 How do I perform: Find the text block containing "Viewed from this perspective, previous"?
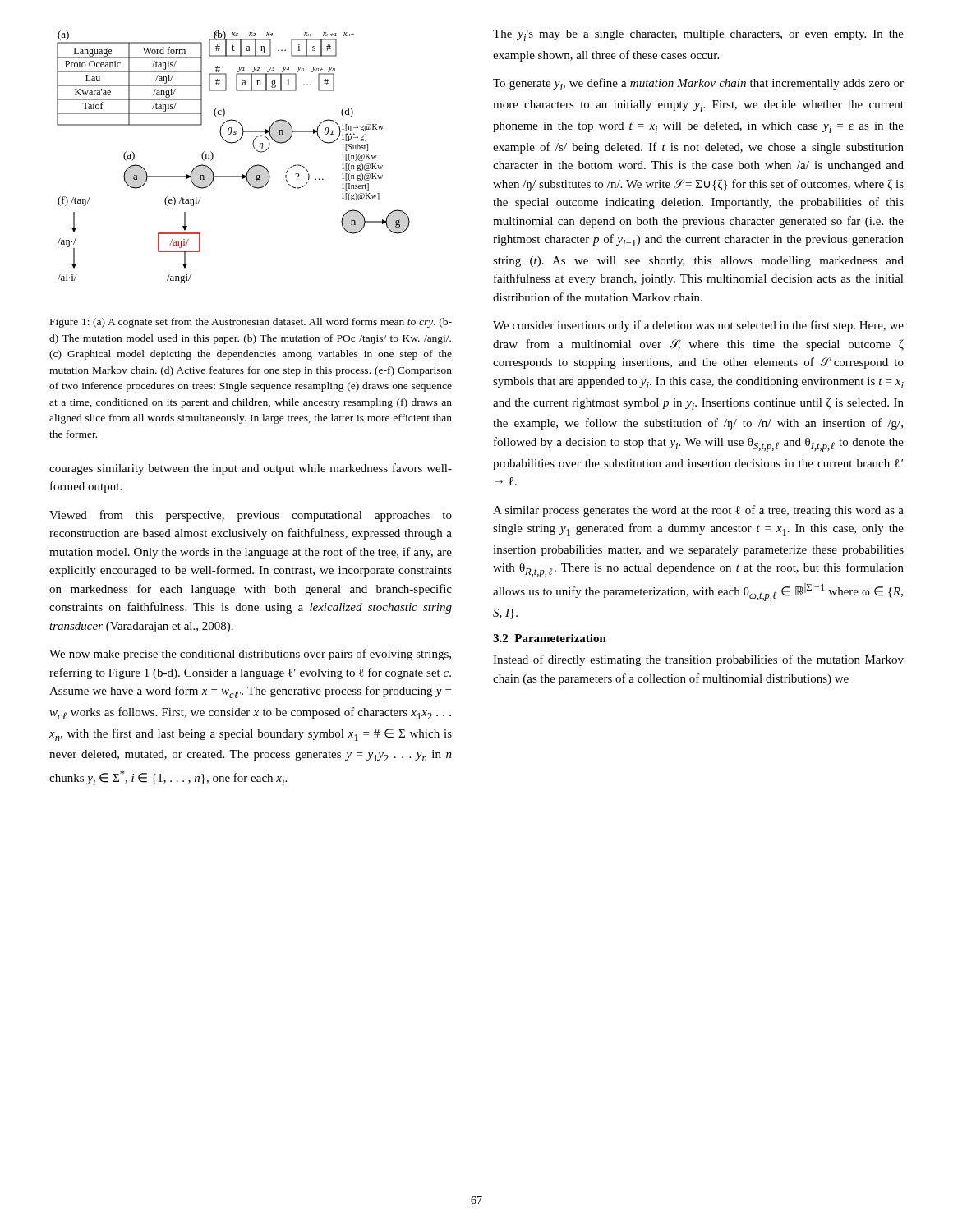click(251, 570)
